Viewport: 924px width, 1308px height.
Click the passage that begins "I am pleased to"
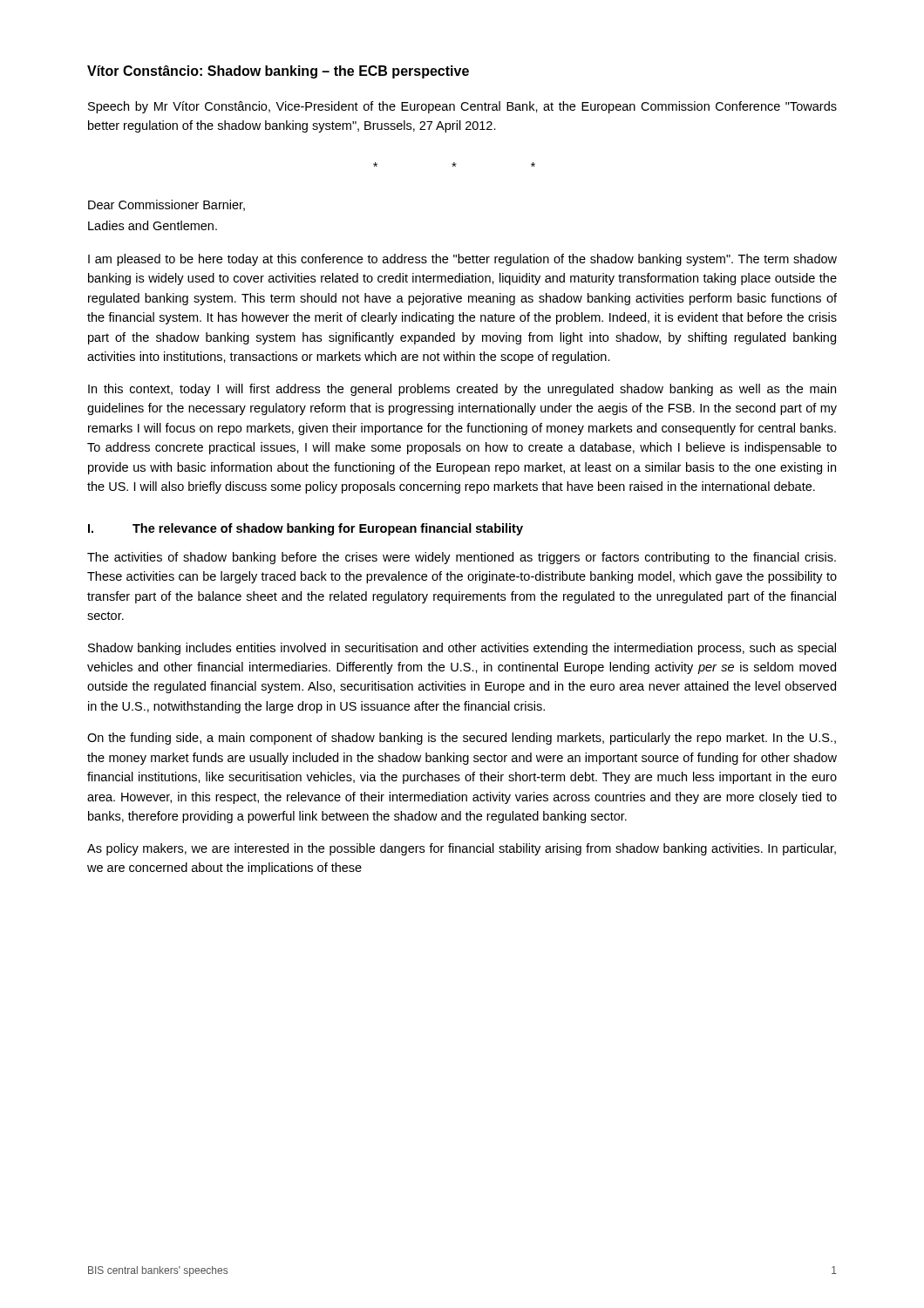point(462,308)
